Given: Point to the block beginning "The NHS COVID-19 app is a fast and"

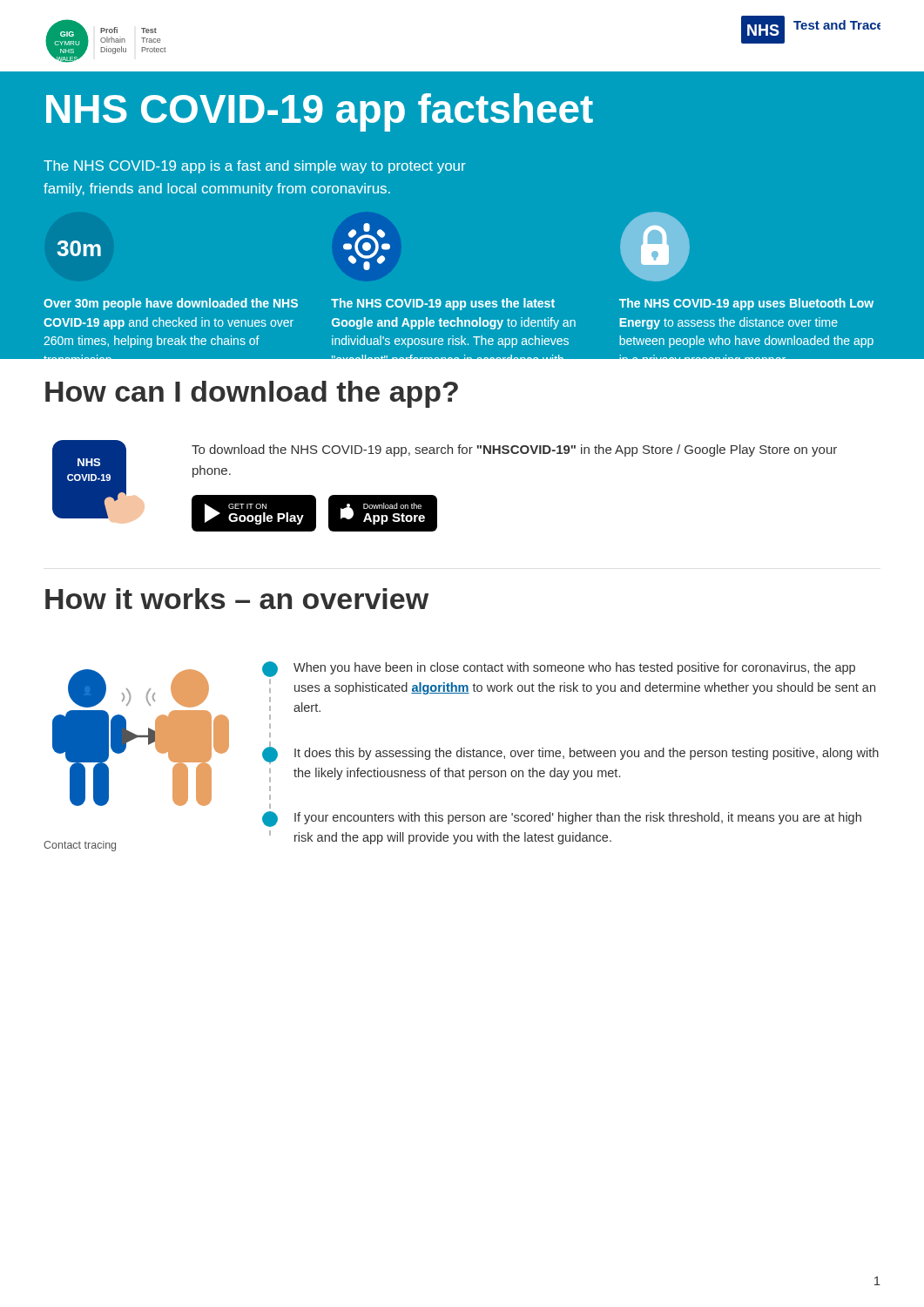Looking at the screenshot, I should pyautogui.click(x=462, y=177).
